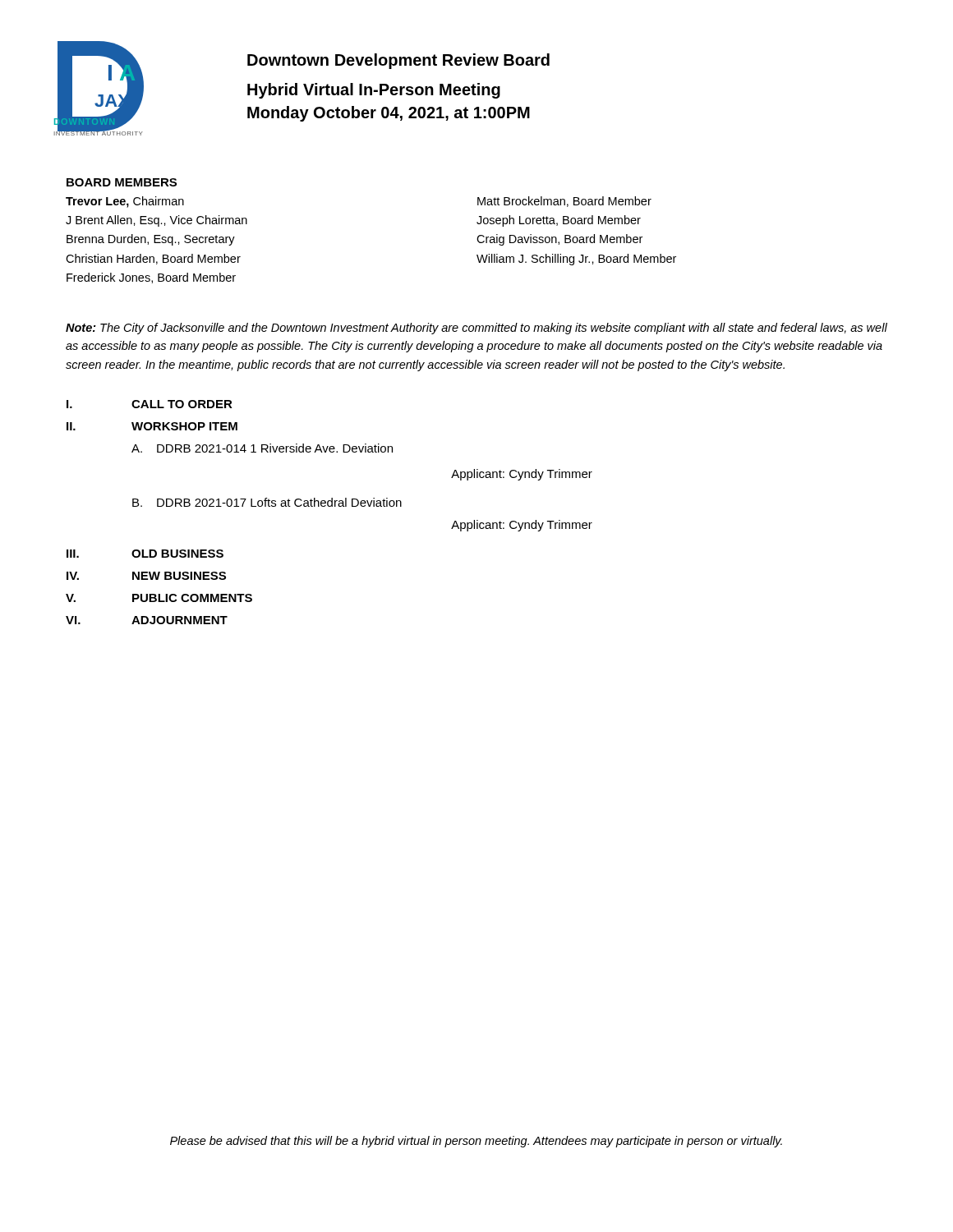The width and height of the screenshot is (953, 1232).
Task: Point to the block starting "BOARD MEMBERS"
Action: 122,182
